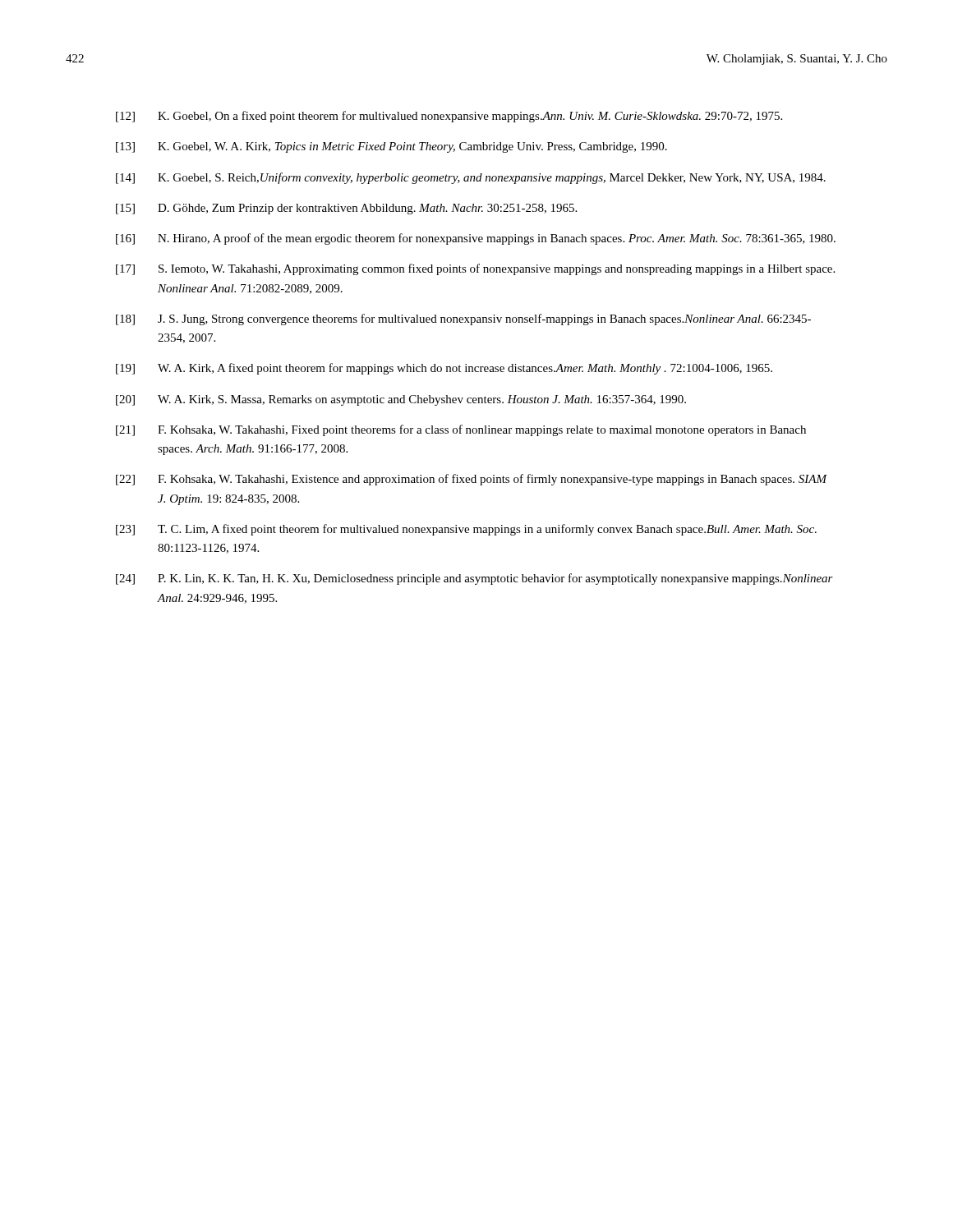Find the list item that reads "[22] F. Kohsaka, W. Takahashi, Existence and"
Viewport: 953px width, 1232px height.
(476, 489)
